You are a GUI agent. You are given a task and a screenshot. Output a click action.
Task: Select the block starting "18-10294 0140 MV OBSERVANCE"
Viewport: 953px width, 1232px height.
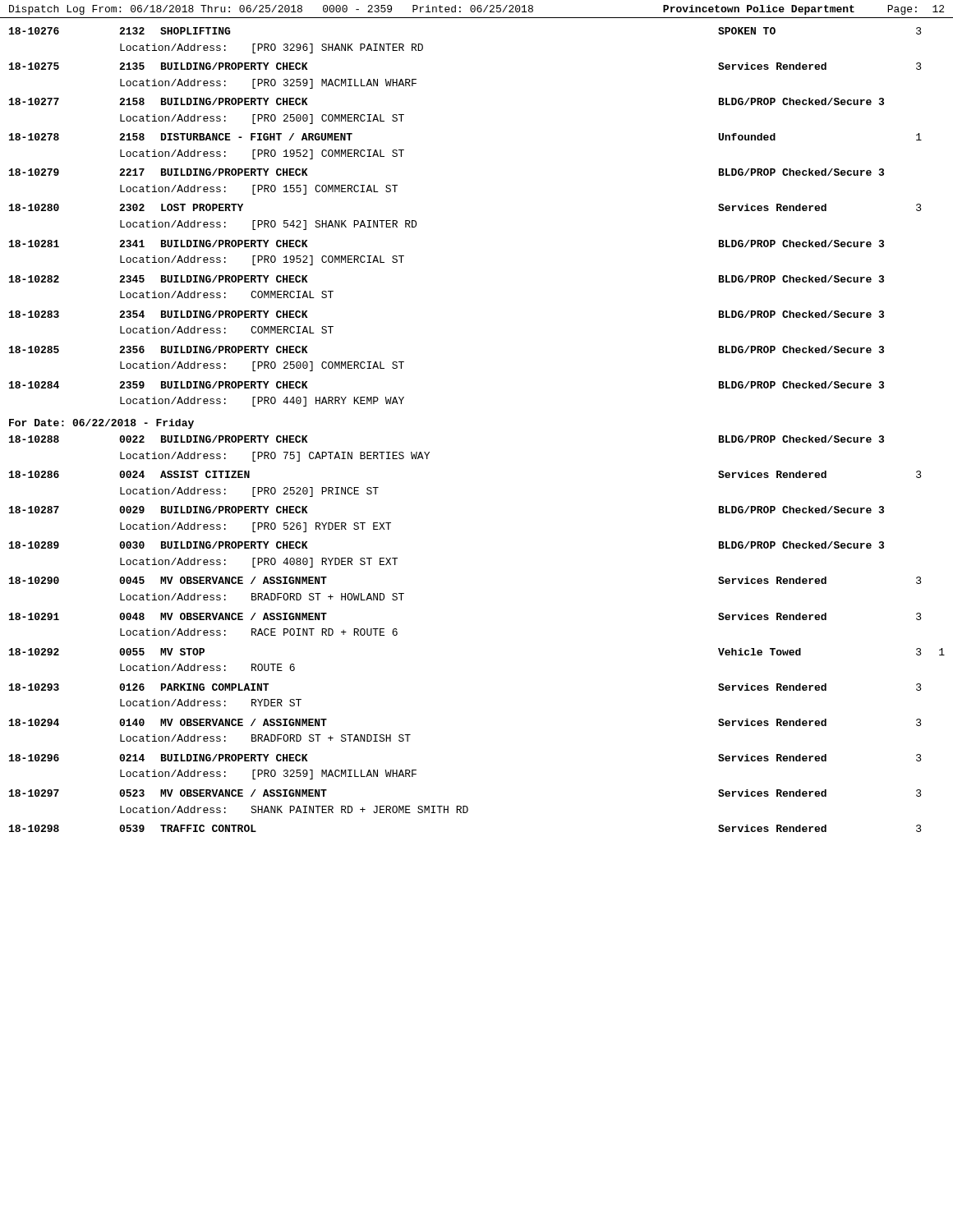(x=31, y=722)
